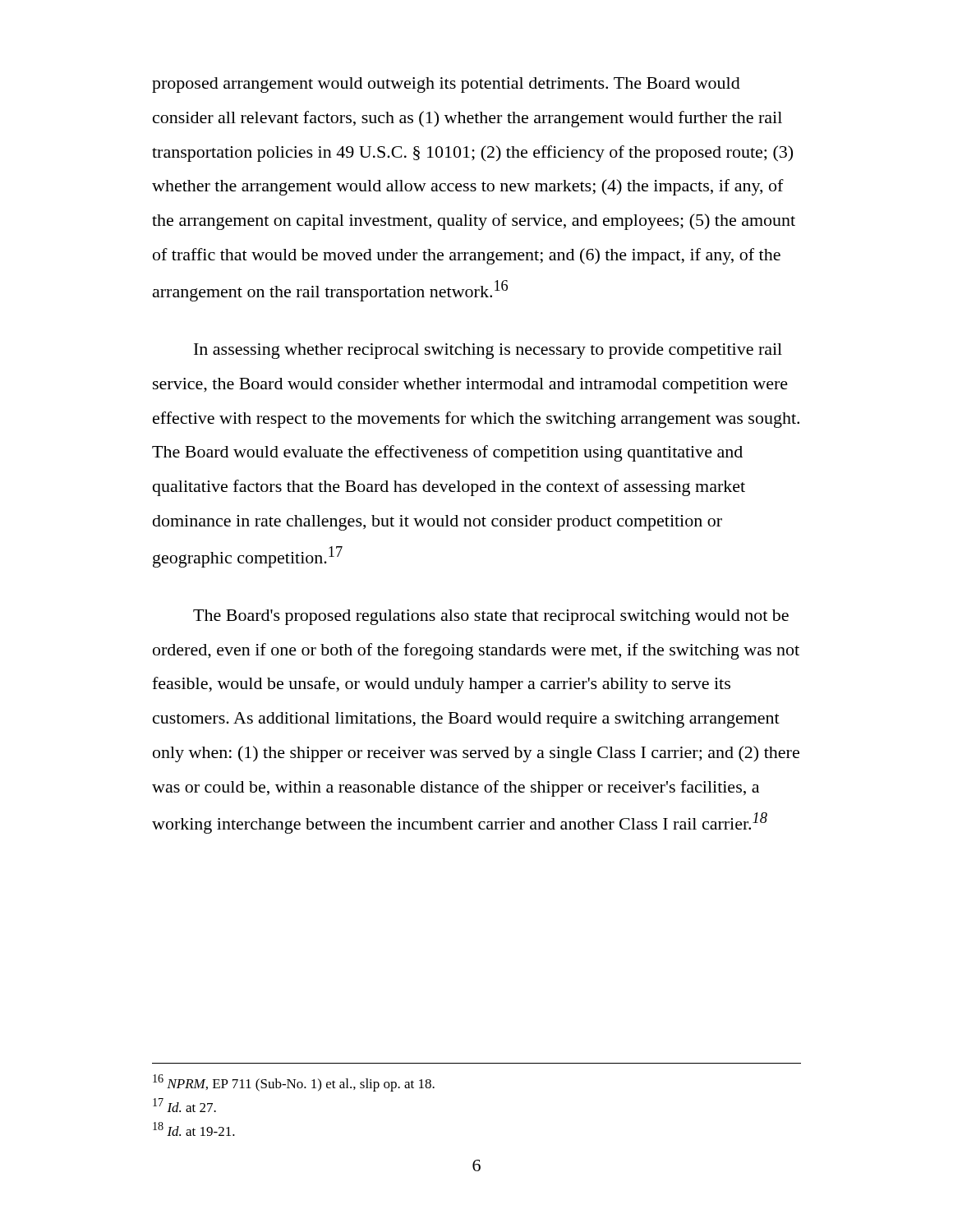Image resolution: width=953 pixels, height=1232 pixels.
Task: Find the footnote with the text "18 Id. at 19-21."
Action: (x=194, y=1129)
